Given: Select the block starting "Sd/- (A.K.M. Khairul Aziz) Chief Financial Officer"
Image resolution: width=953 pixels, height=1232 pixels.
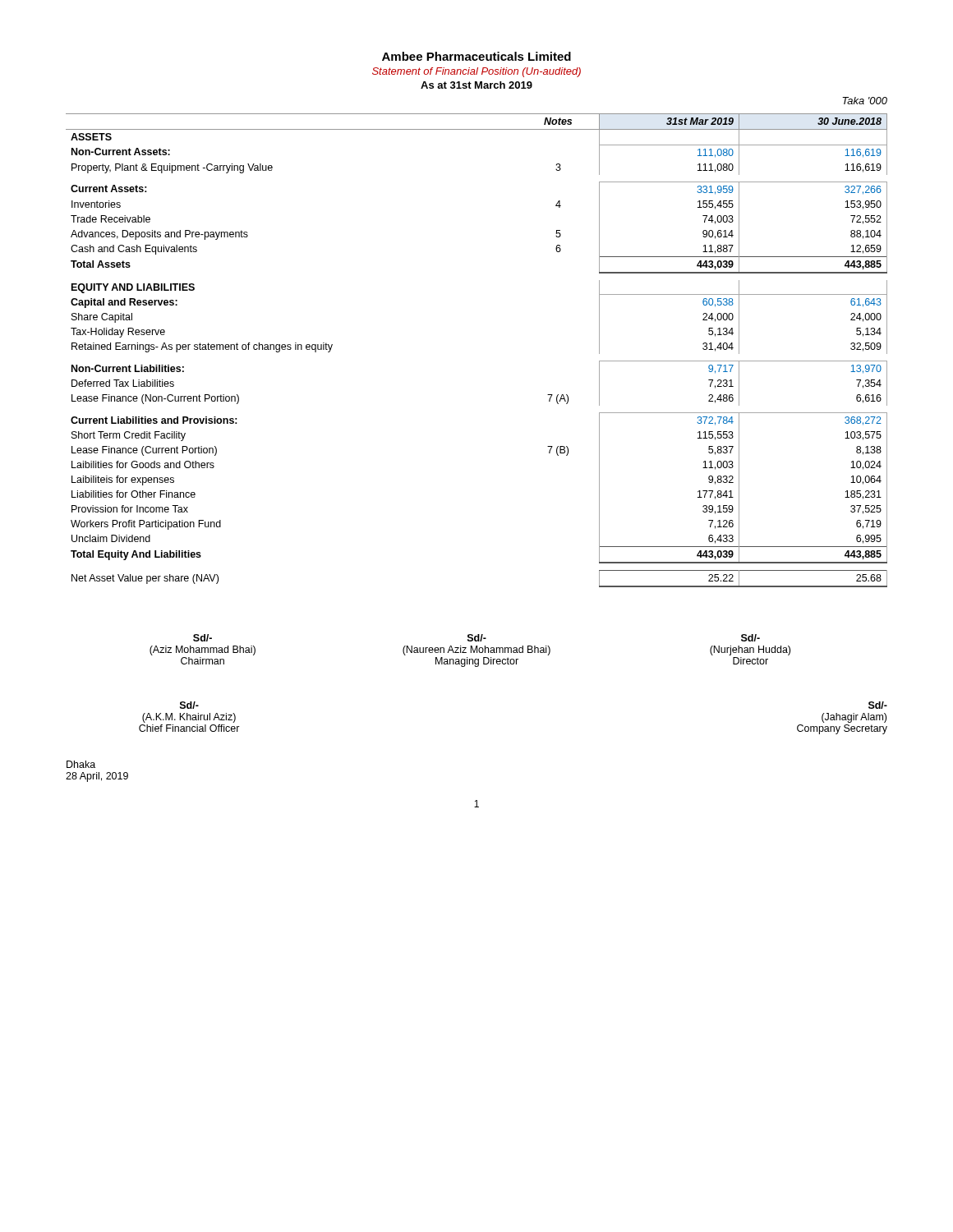Looking at the screenshot, I should [189, 717].
